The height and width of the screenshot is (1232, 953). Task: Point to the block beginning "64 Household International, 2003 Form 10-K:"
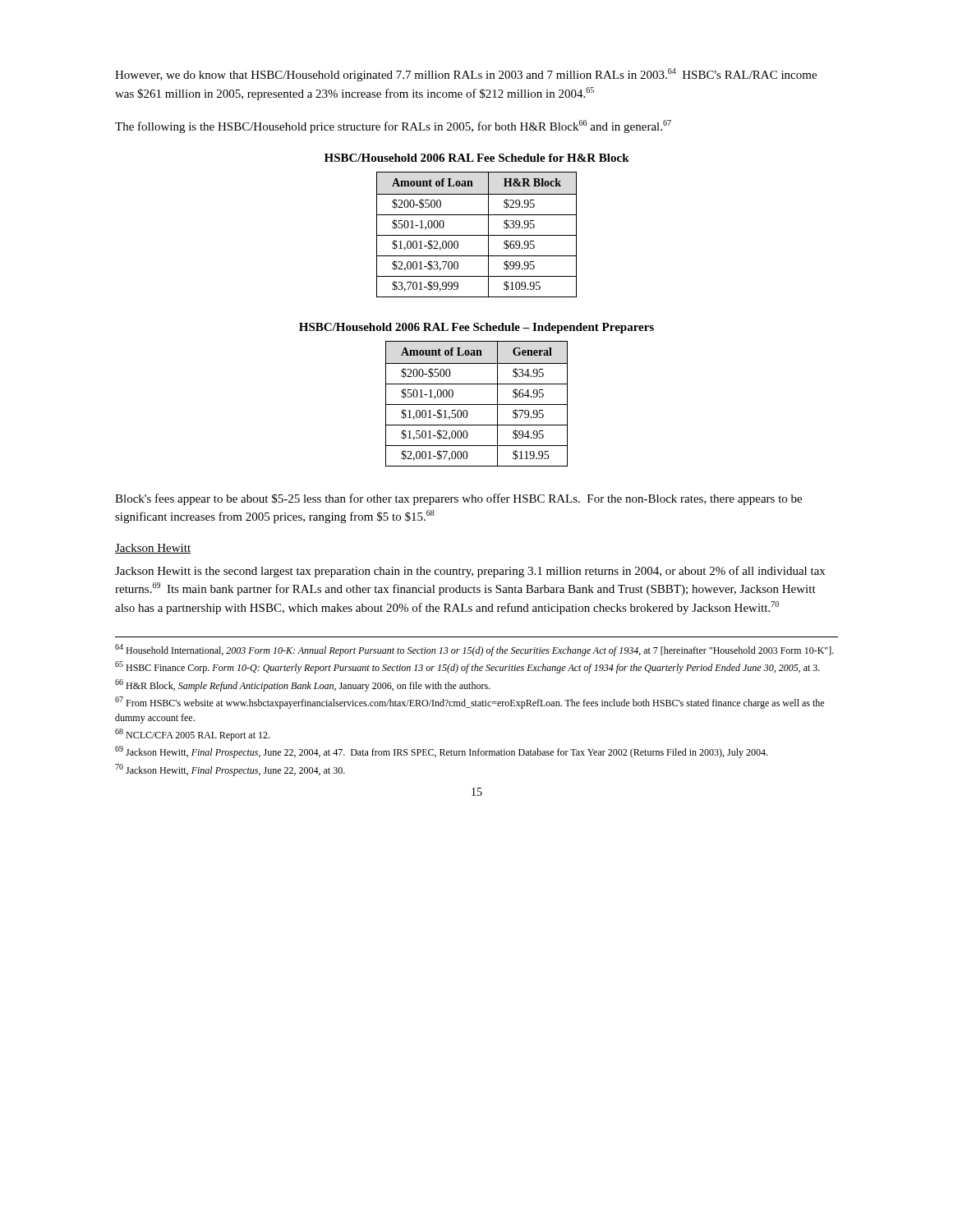(475, 650)
